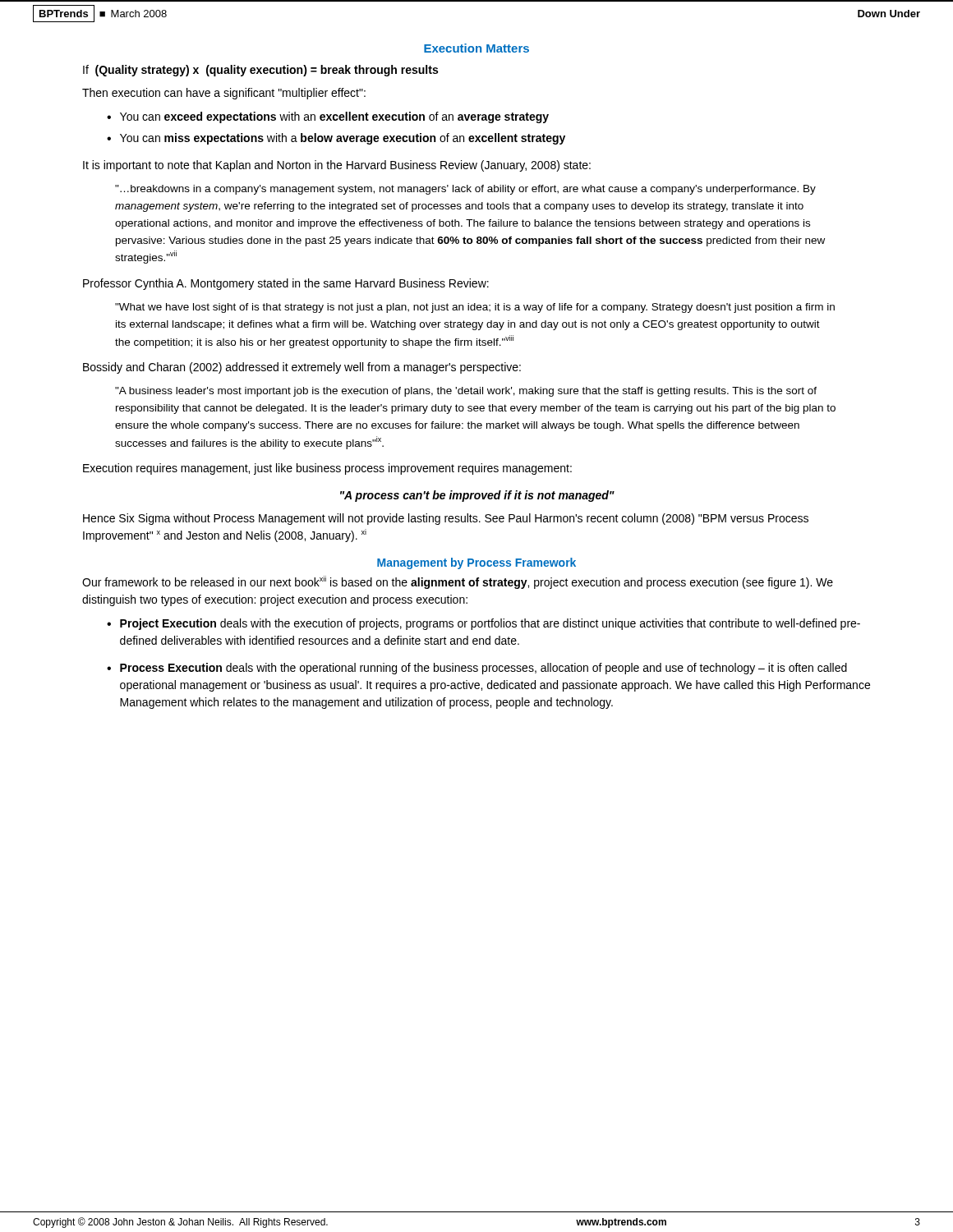
Task: Locate the list item that says "• You can exceed expectations"
Action: point(328,118)
